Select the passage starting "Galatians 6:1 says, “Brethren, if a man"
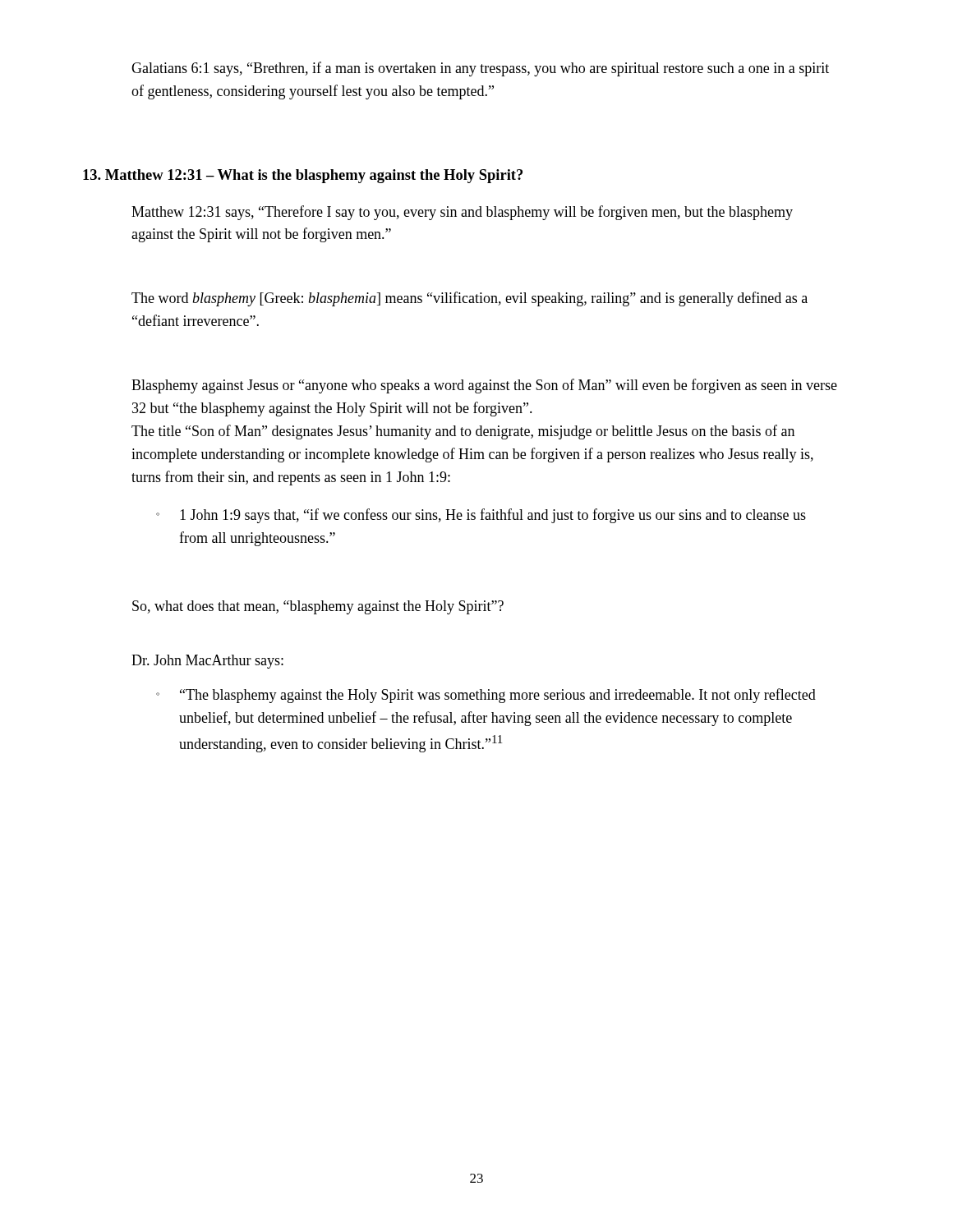 [480, 80]
